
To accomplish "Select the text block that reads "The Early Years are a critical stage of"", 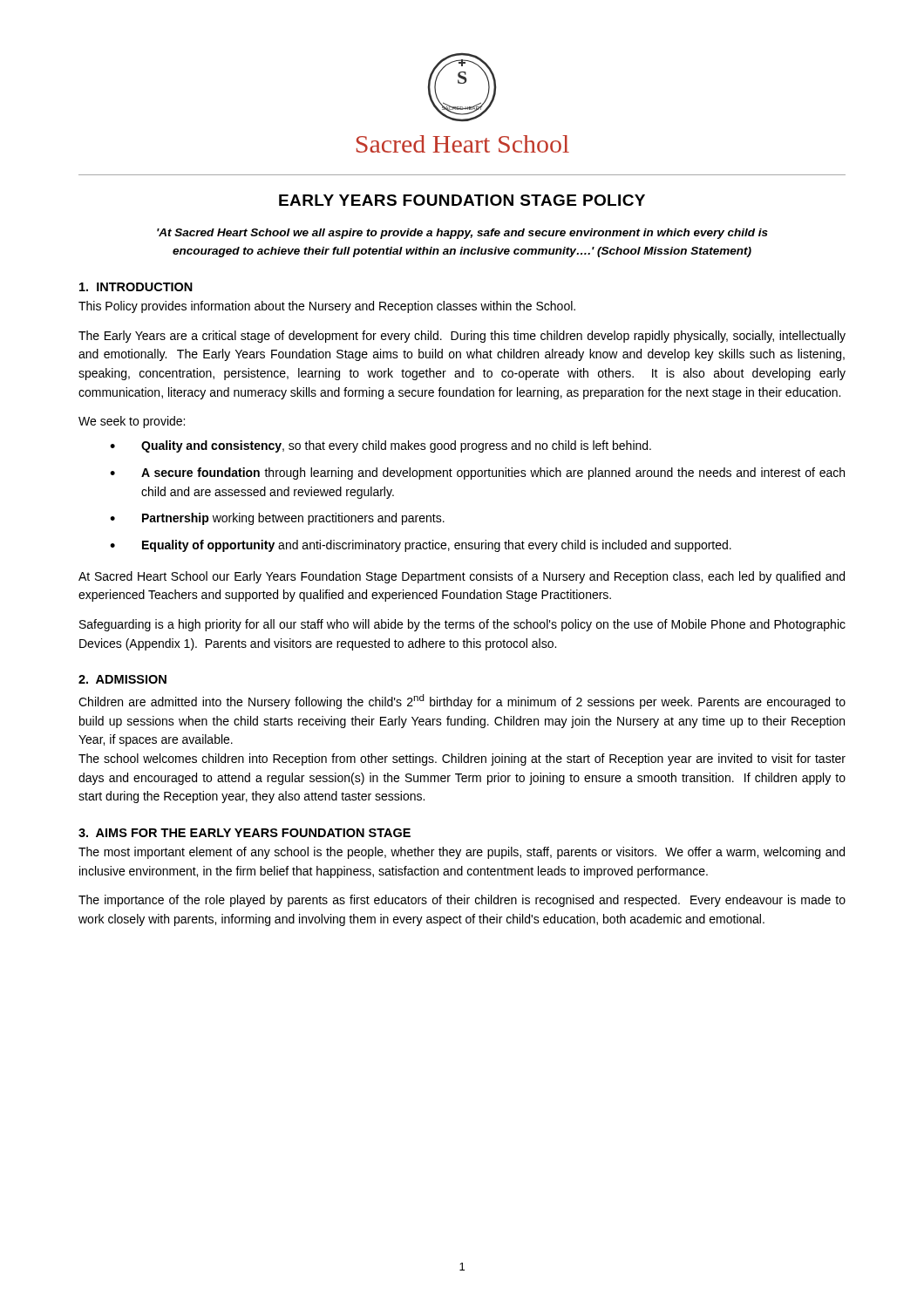I will tap(462, 364).
